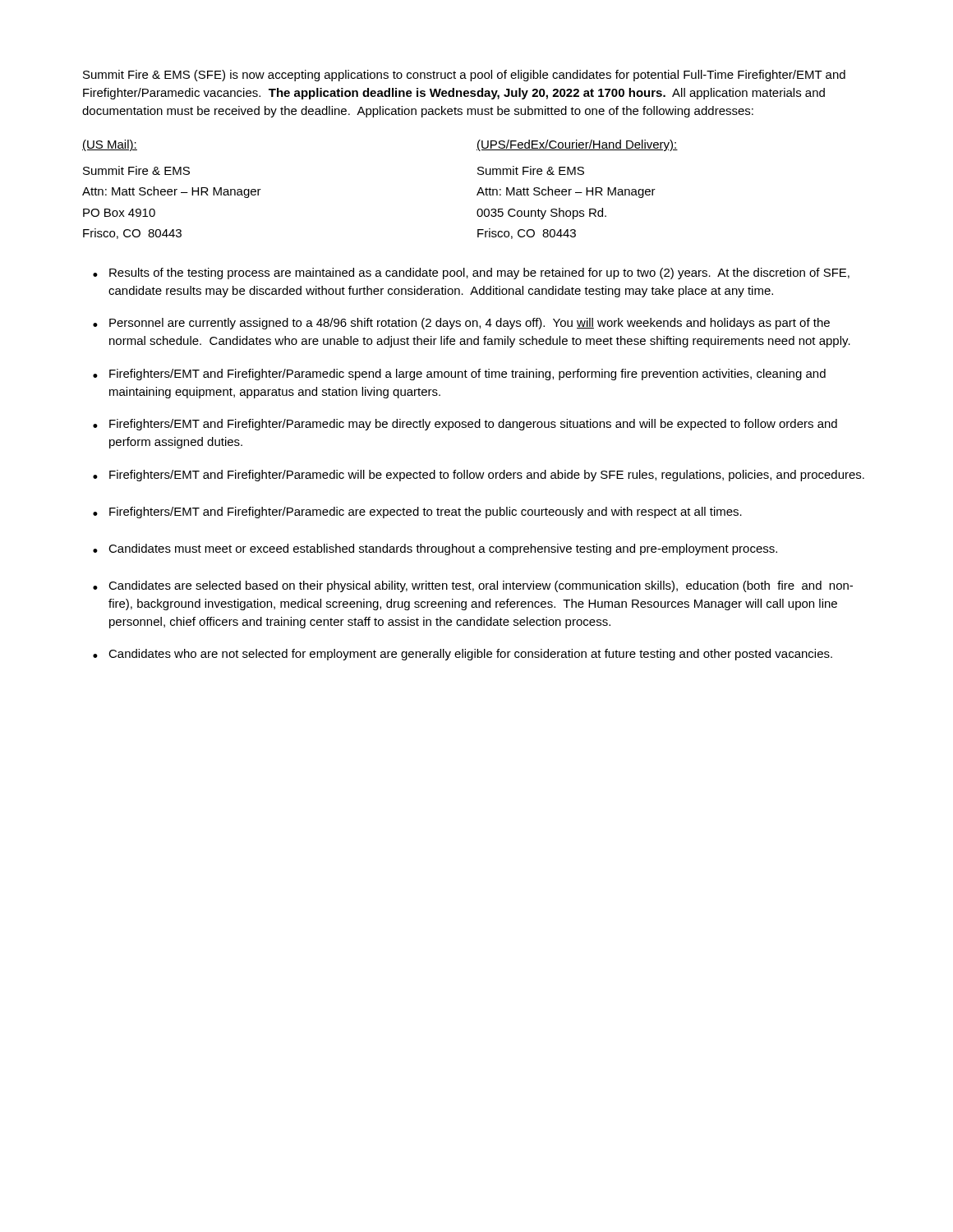Click on the list item containing "• Firefighters/EMT and Firefighter/Paramedic will be expected to"
The height and width of the screenshot is (1232, 953).
pyautogui.click(x=476, y=477)
